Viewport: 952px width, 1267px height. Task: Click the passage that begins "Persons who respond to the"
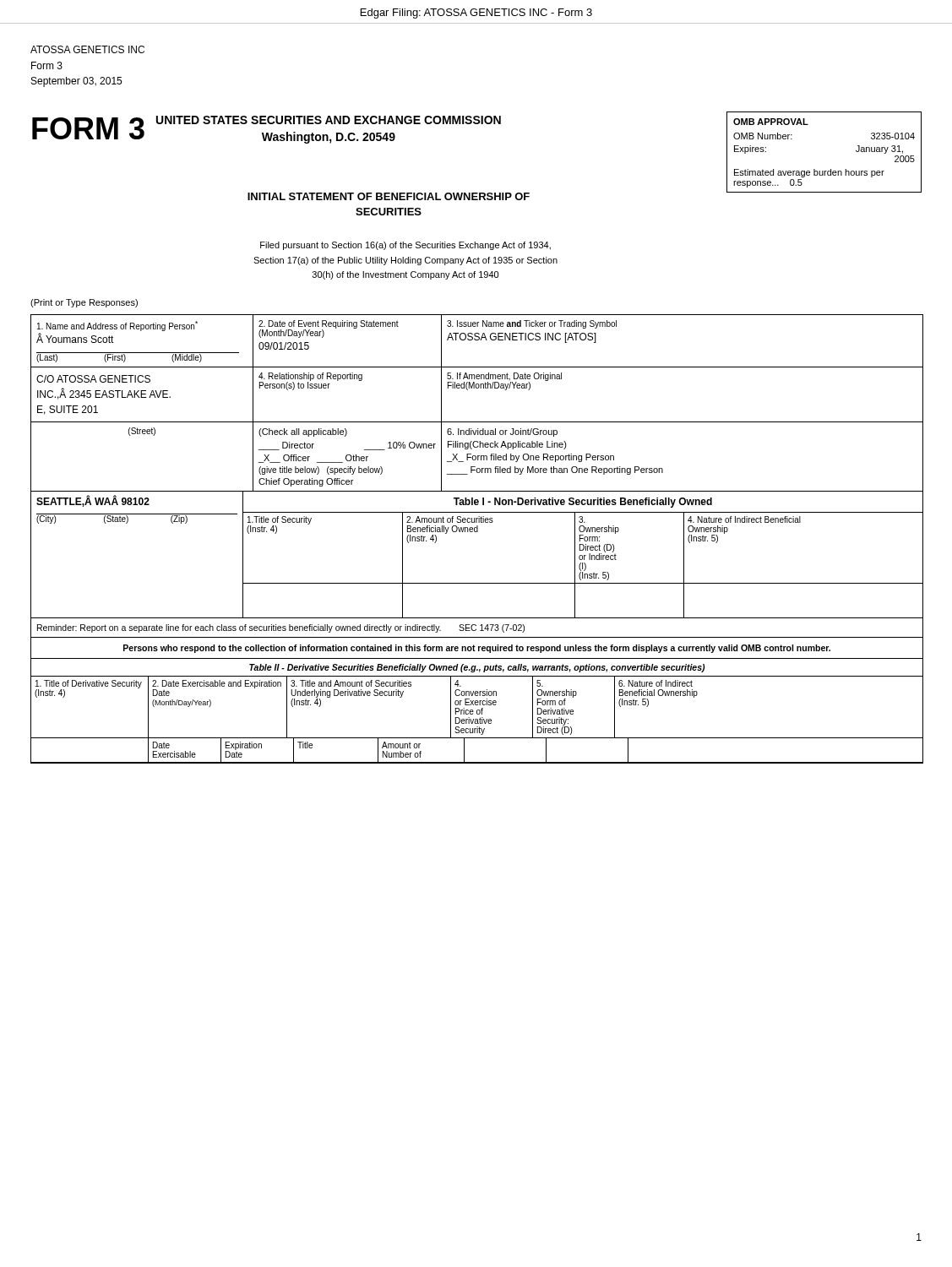[477, 648]
